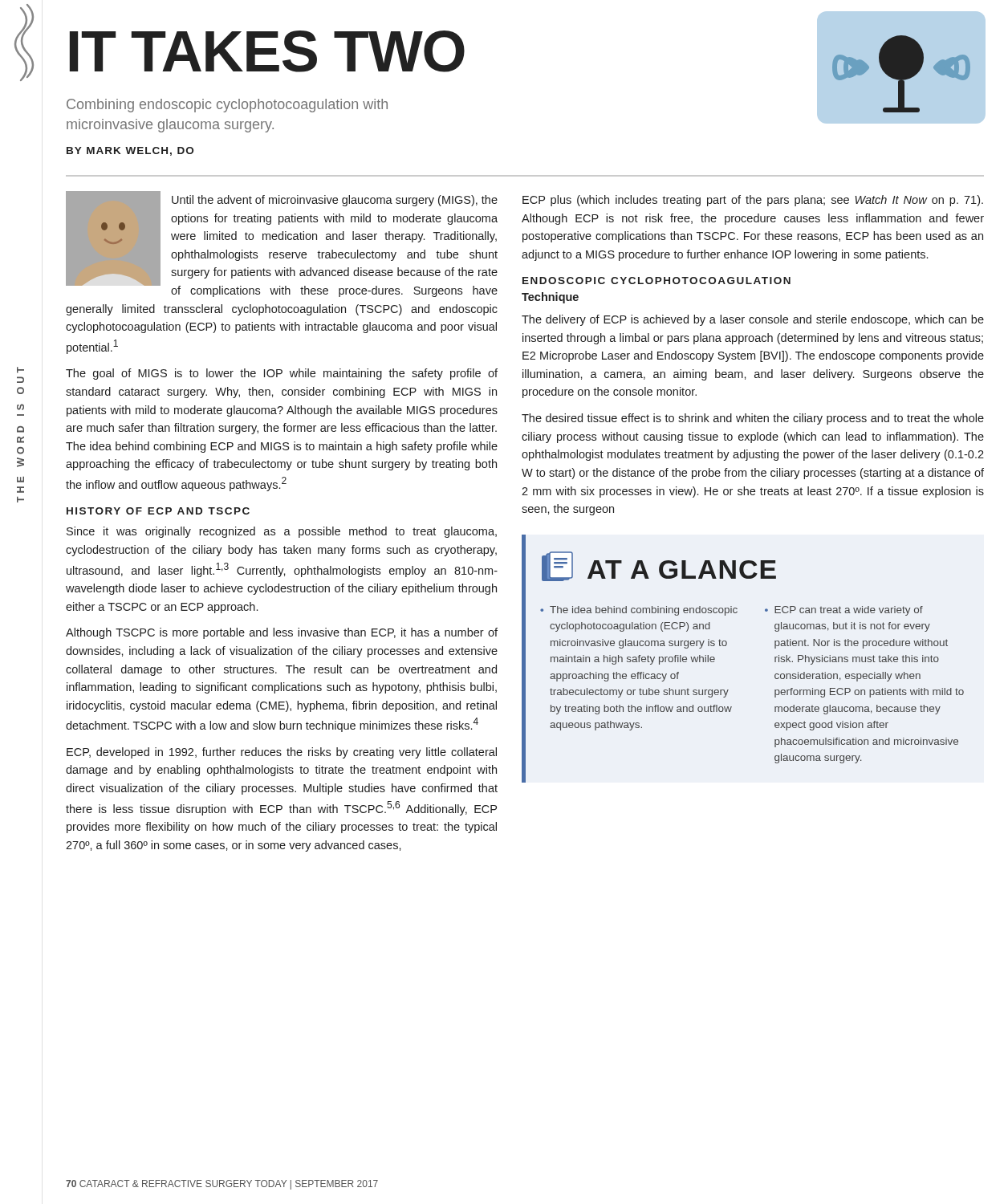Click where it says "BY MARK WELCH, DO"
1008x1204 pixels.
[x=130, y=150]
